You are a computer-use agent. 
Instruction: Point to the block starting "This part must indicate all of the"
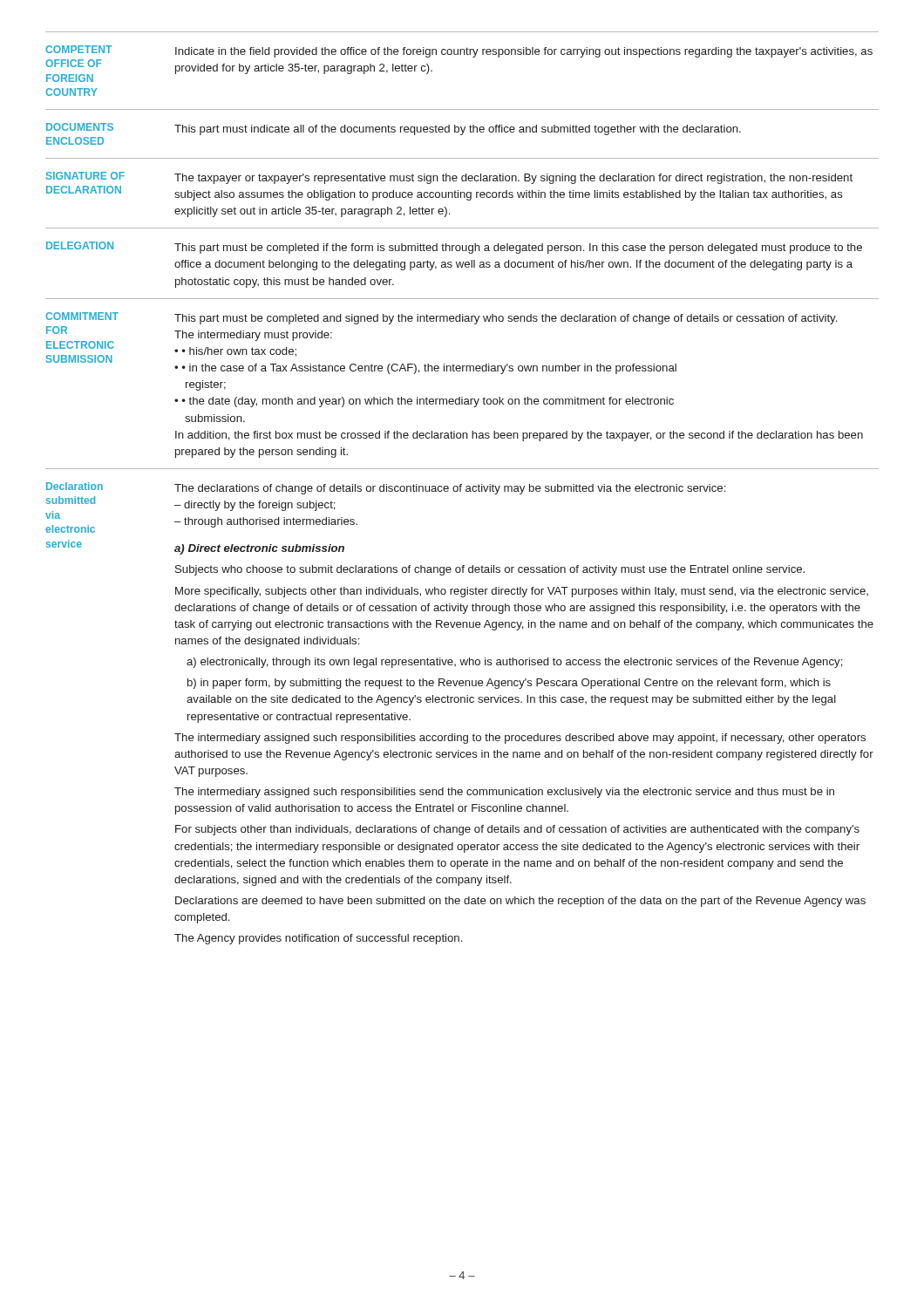tap(458, 128)
